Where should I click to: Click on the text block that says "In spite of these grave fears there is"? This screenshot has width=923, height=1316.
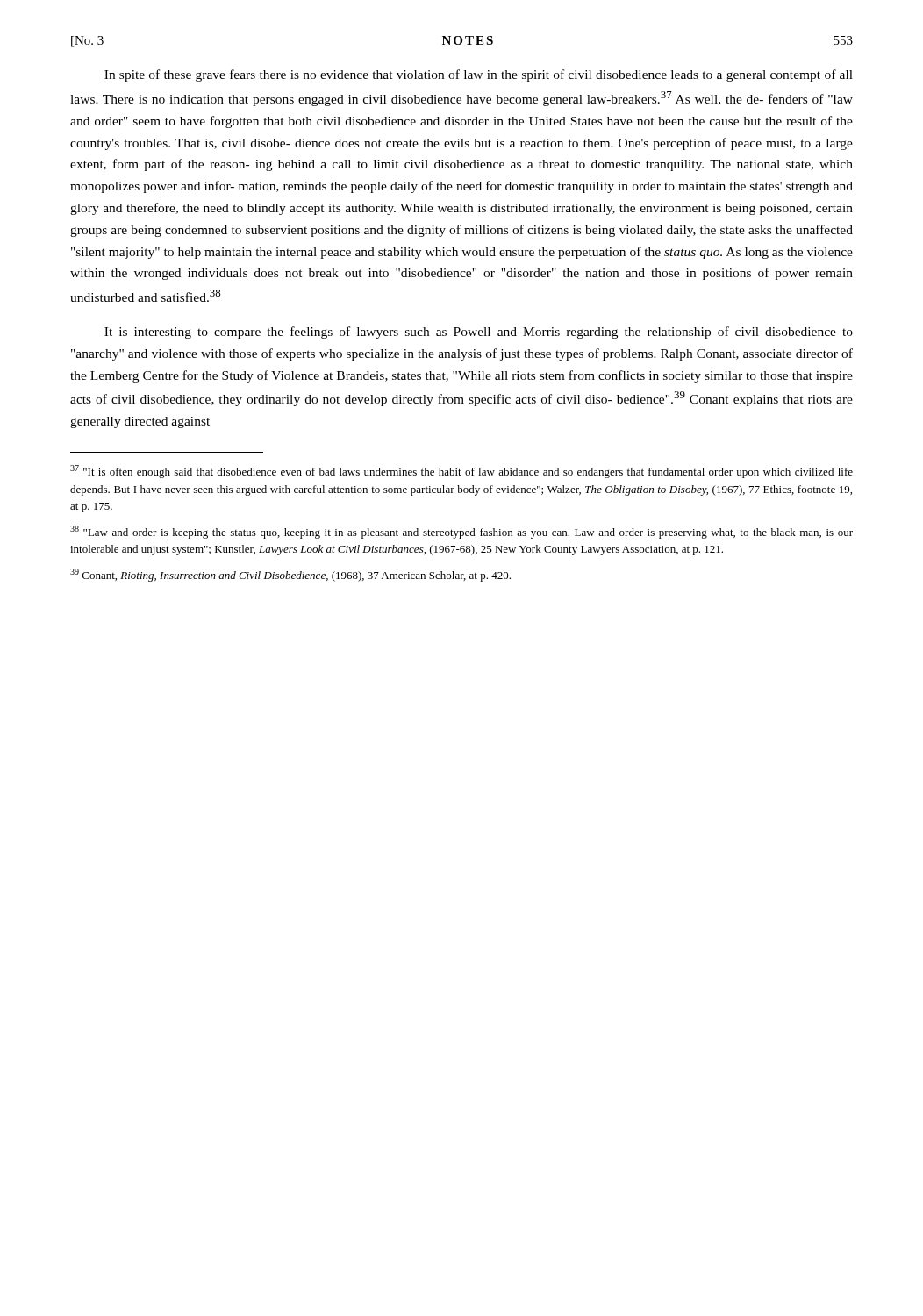462,248
